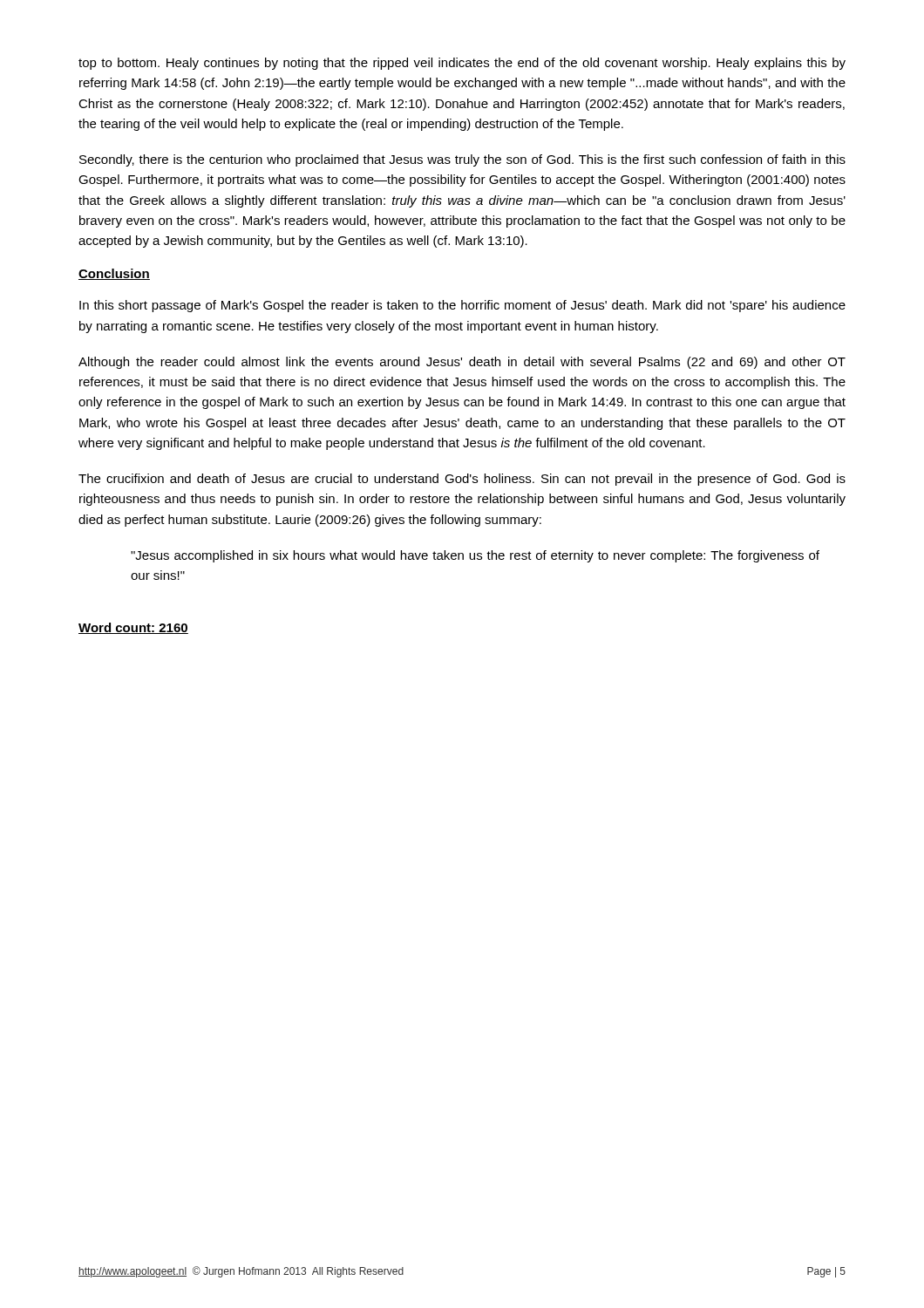The width and height of the screenshot is (924, 1308).
Task: Locate the section header
Action: pyautogui.click(x=114, y=274)
